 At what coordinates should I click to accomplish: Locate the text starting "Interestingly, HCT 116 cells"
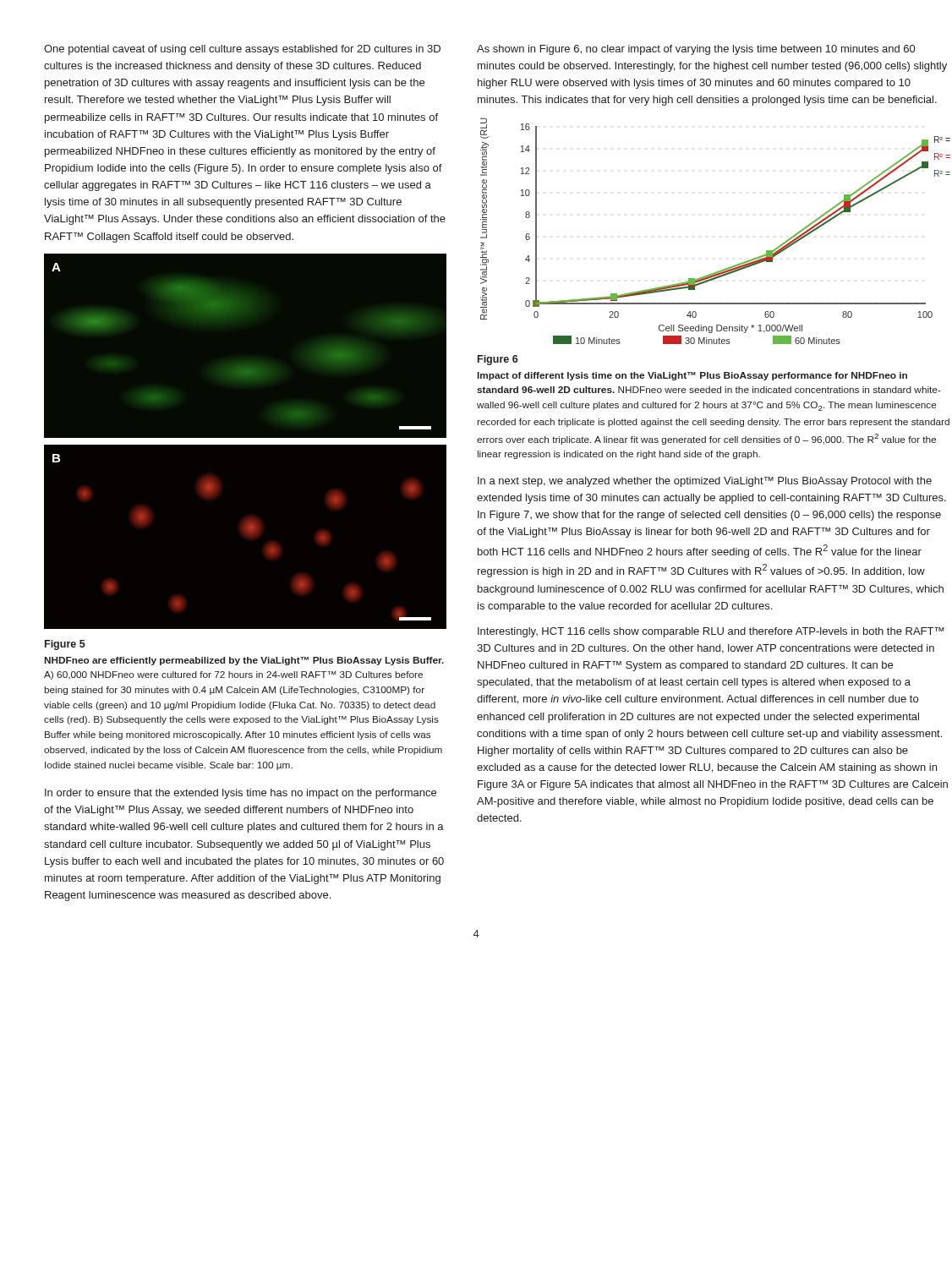[x=714, y=725]
